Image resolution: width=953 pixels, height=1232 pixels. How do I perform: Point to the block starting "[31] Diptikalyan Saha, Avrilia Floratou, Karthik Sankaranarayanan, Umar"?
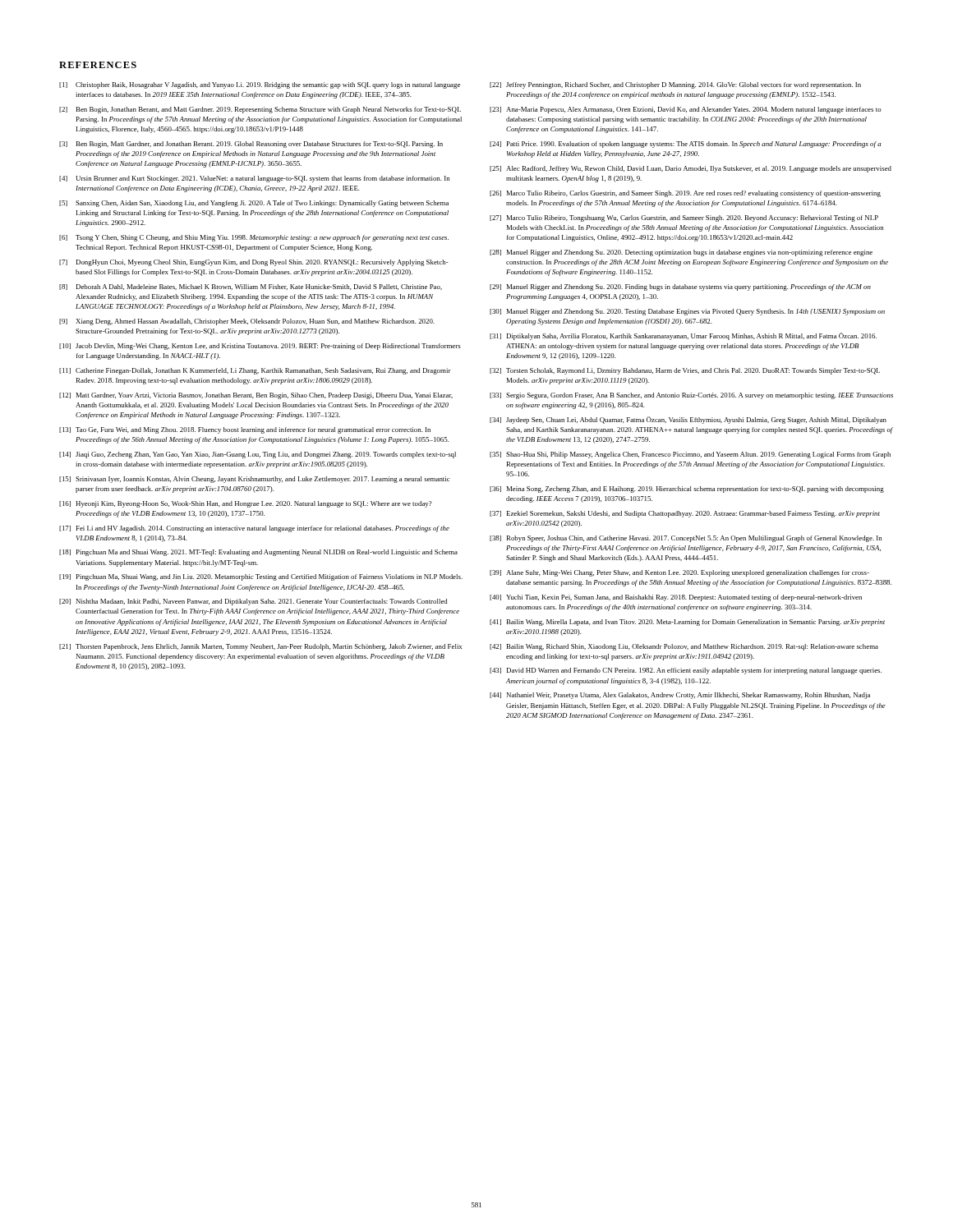pos(692,346)
